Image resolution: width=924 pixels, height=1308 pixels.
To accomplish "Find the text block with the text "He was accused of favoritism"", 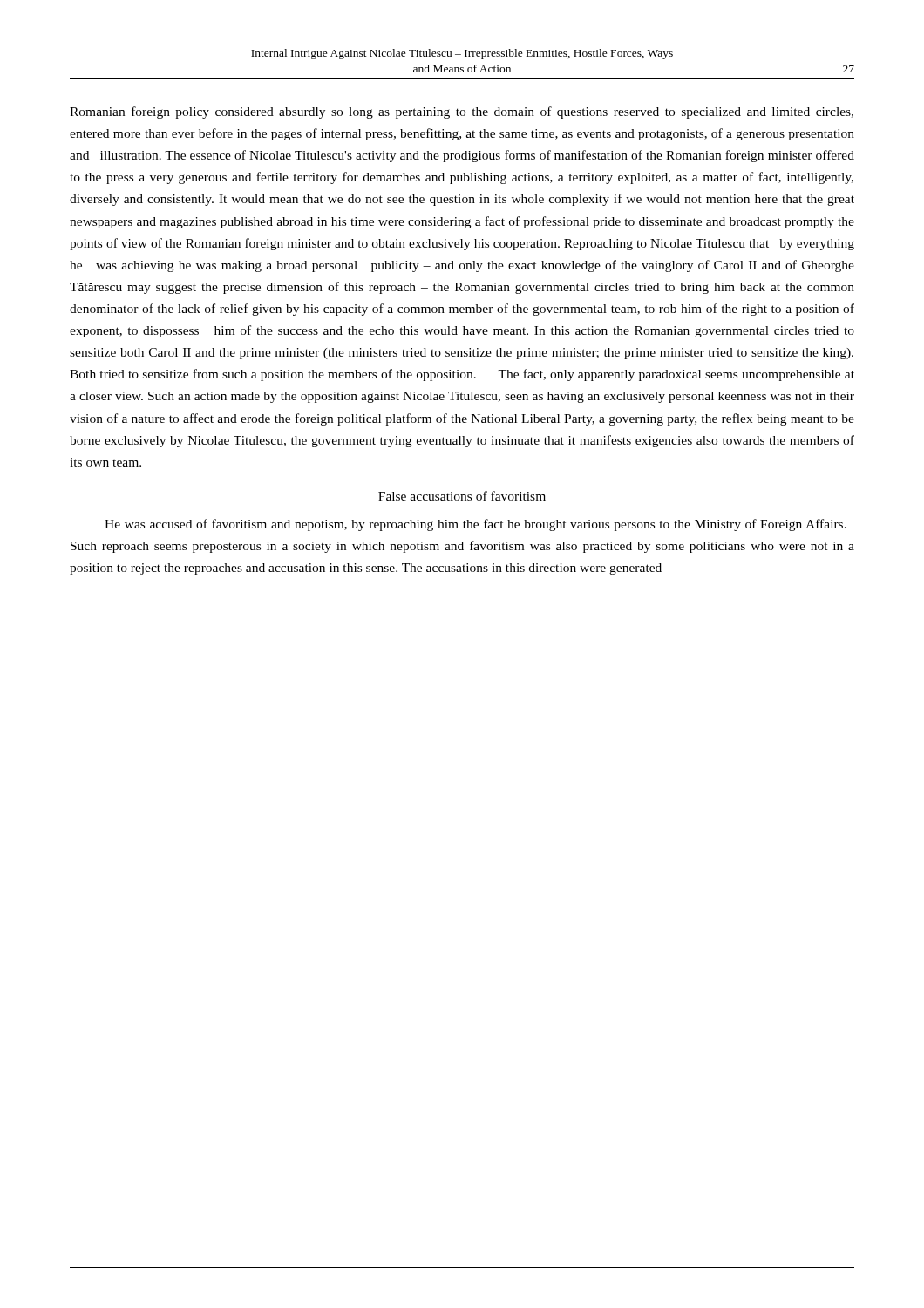I will click(x=462, y=545).
